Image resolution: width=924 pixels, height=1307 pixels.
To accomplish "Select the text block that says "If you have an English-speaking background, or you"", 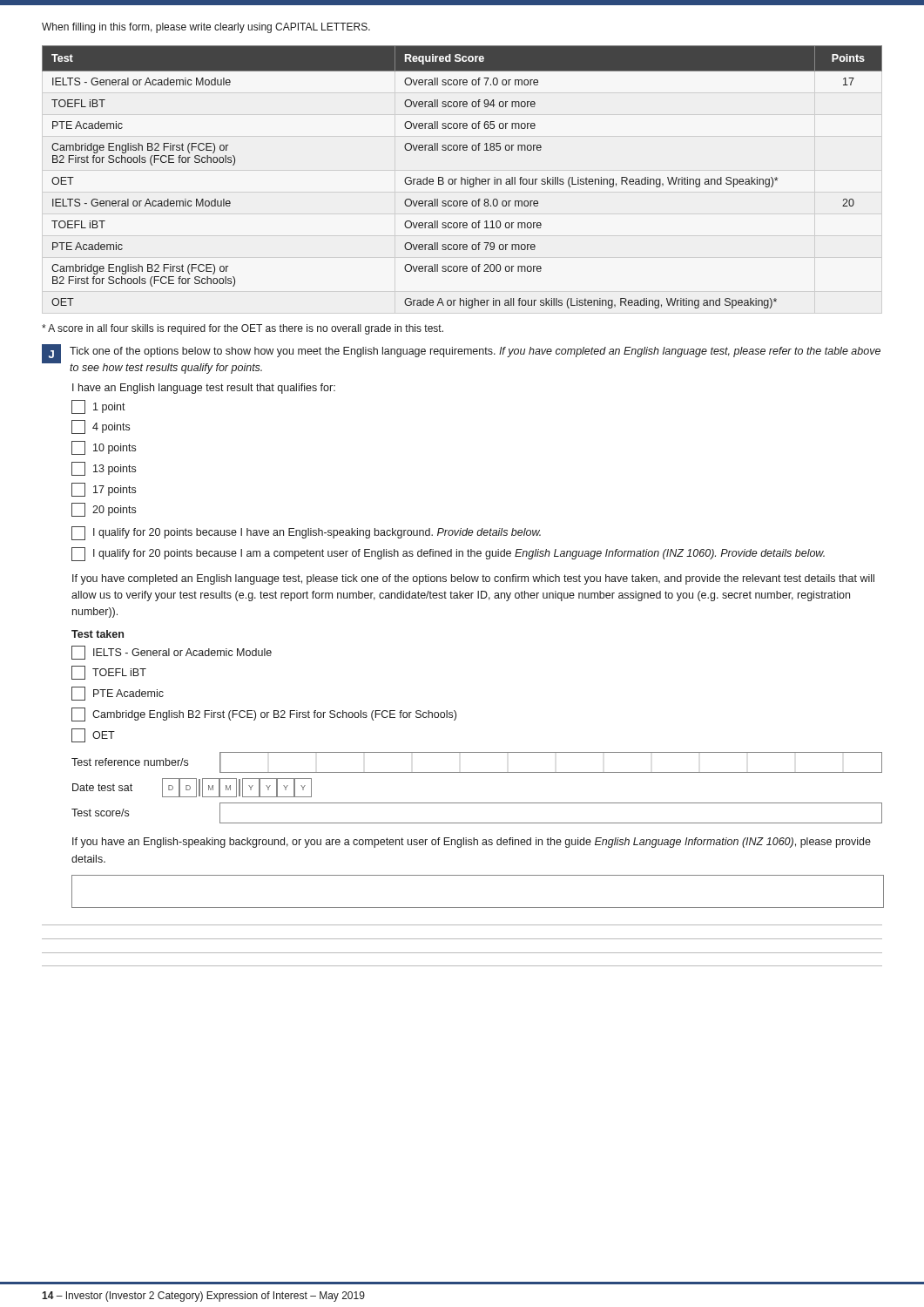I will tap(471, 850).
